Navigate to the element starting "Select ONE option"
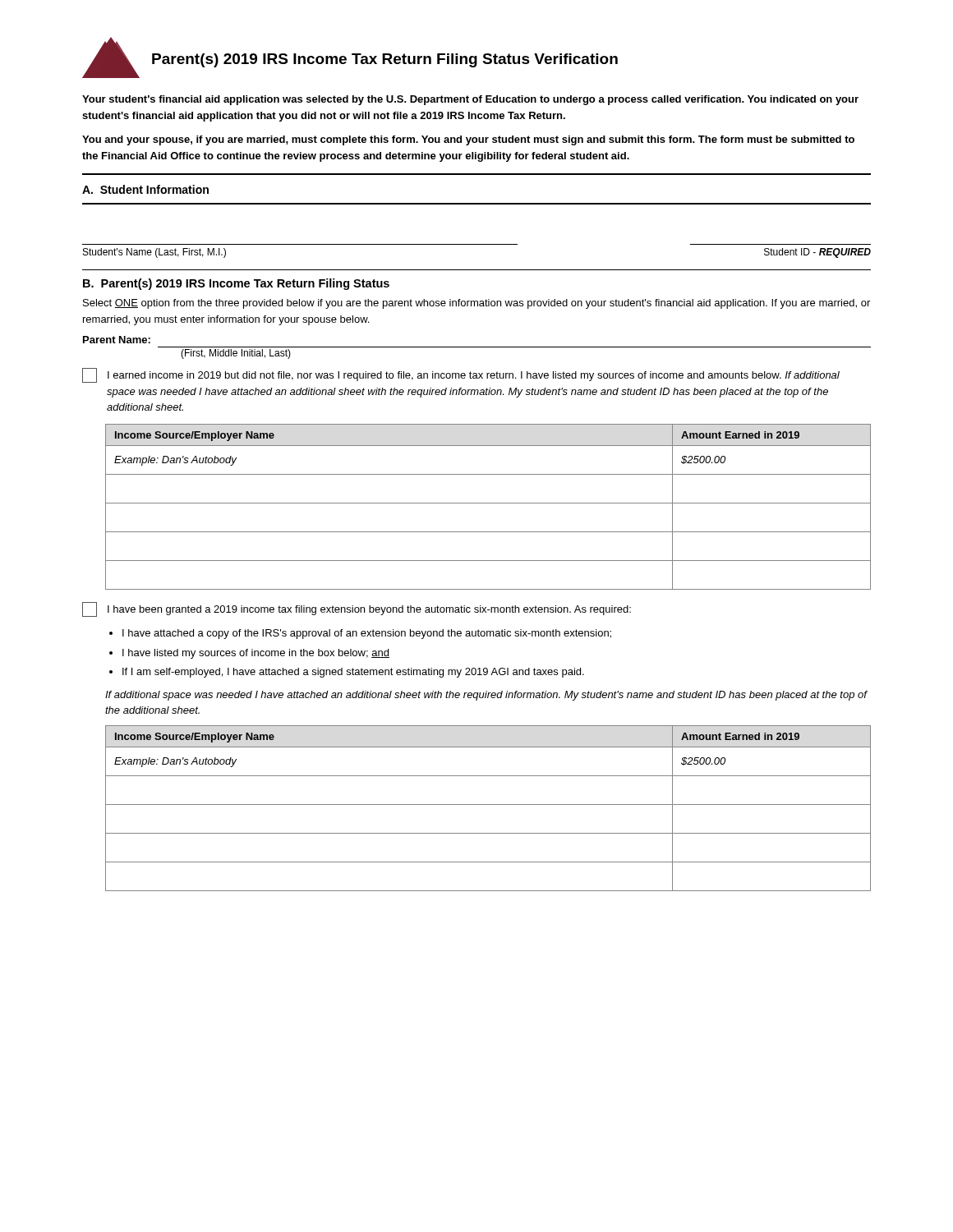Viewport: 953px width, 1232px height. click(476, 311)
